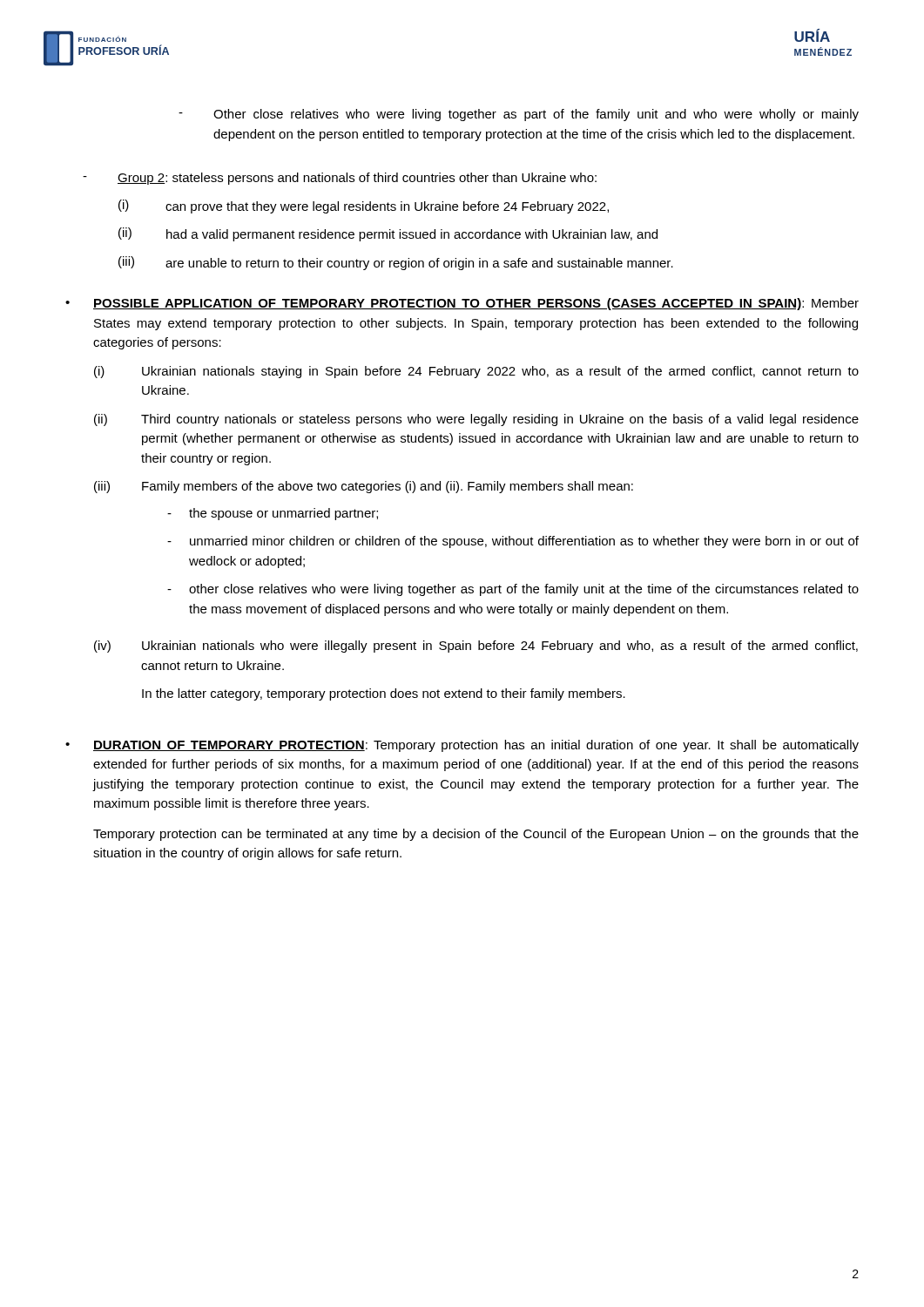Screen dimensions: 1307x924
Task: Point to the block starting "(ii) had a valid"
Action: (488, 235)
